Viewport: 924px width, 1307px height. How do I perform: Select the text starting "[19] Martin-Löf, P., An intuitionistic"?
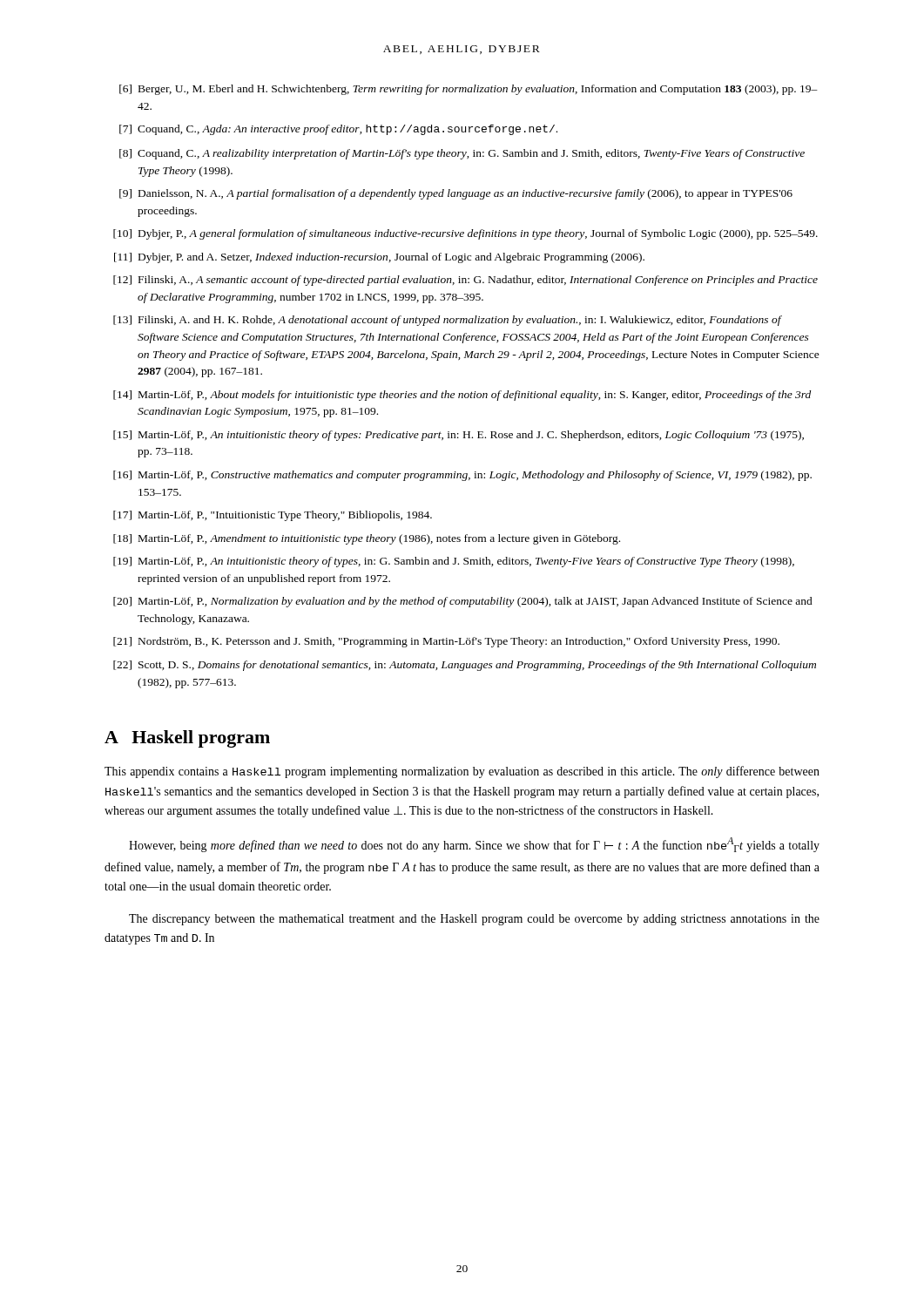point(462,570)
